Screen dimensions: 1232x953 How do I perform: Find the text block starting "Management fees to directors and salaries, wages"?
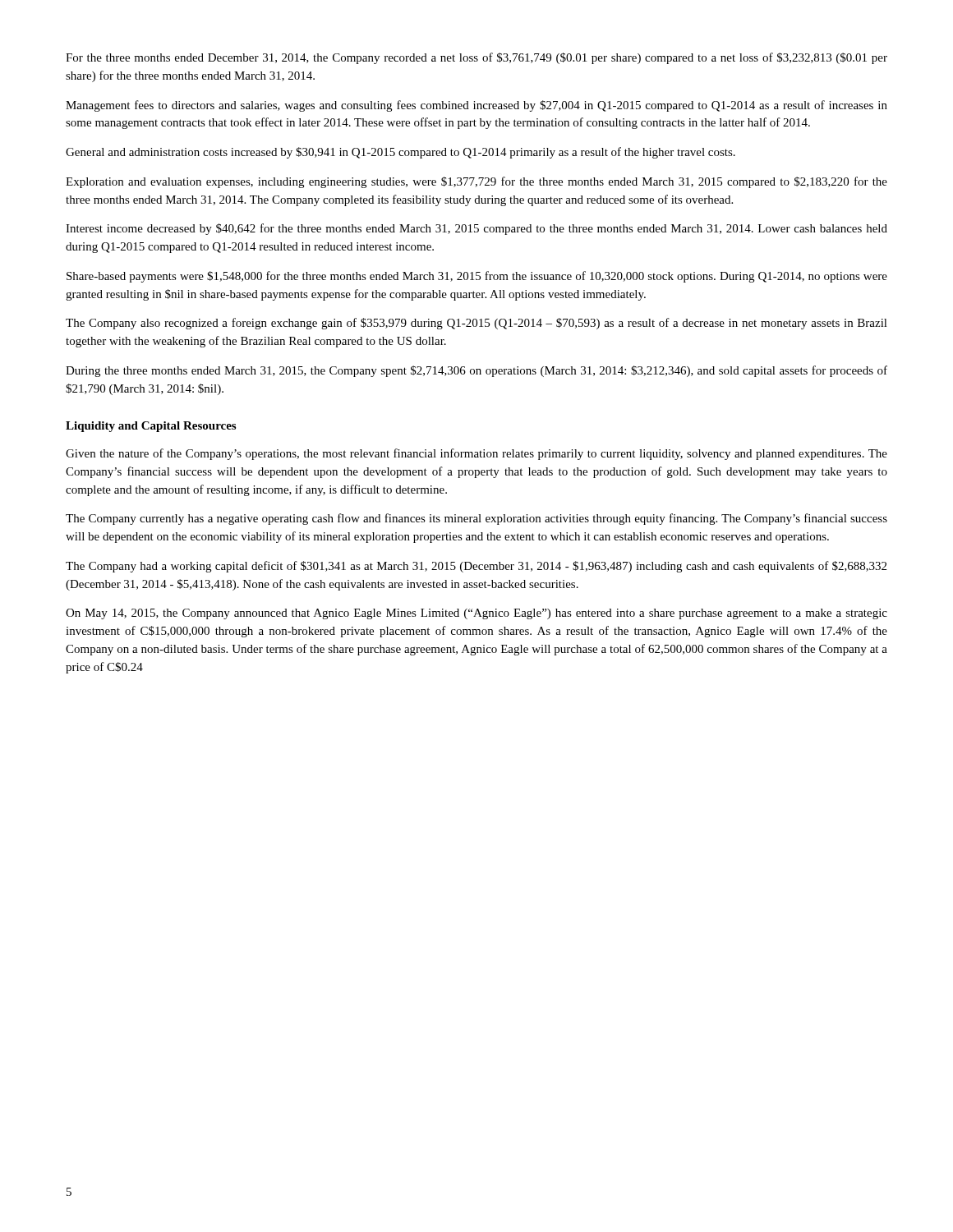[x=476, y=114]
